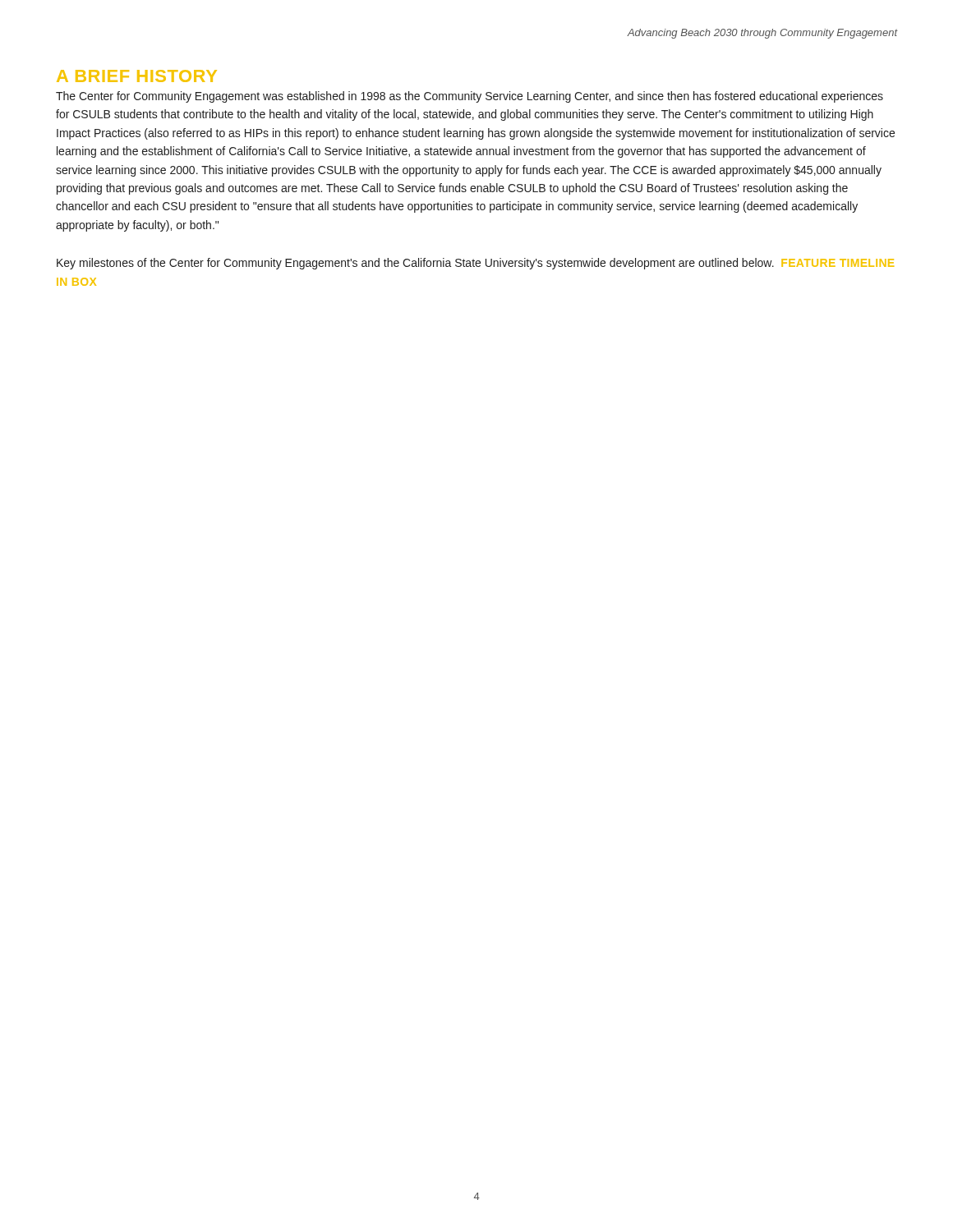Find "A BRIEF HISTORY" on this page
Screen dimensions: 1232x953
(x=137, y=76)
